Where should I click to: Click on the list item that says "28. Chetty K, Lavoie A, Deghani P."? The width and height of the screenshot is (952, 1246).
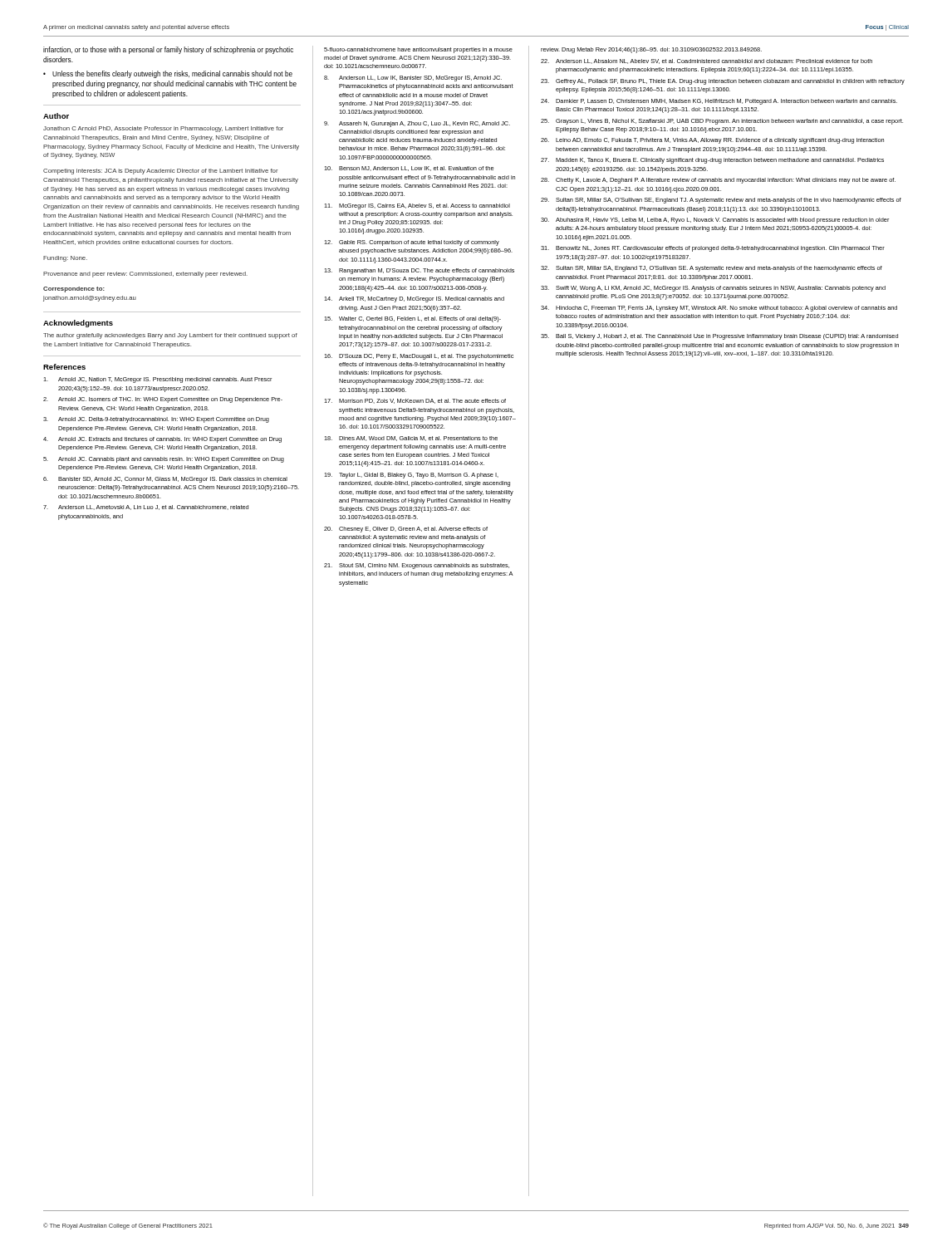coord(725,185)
